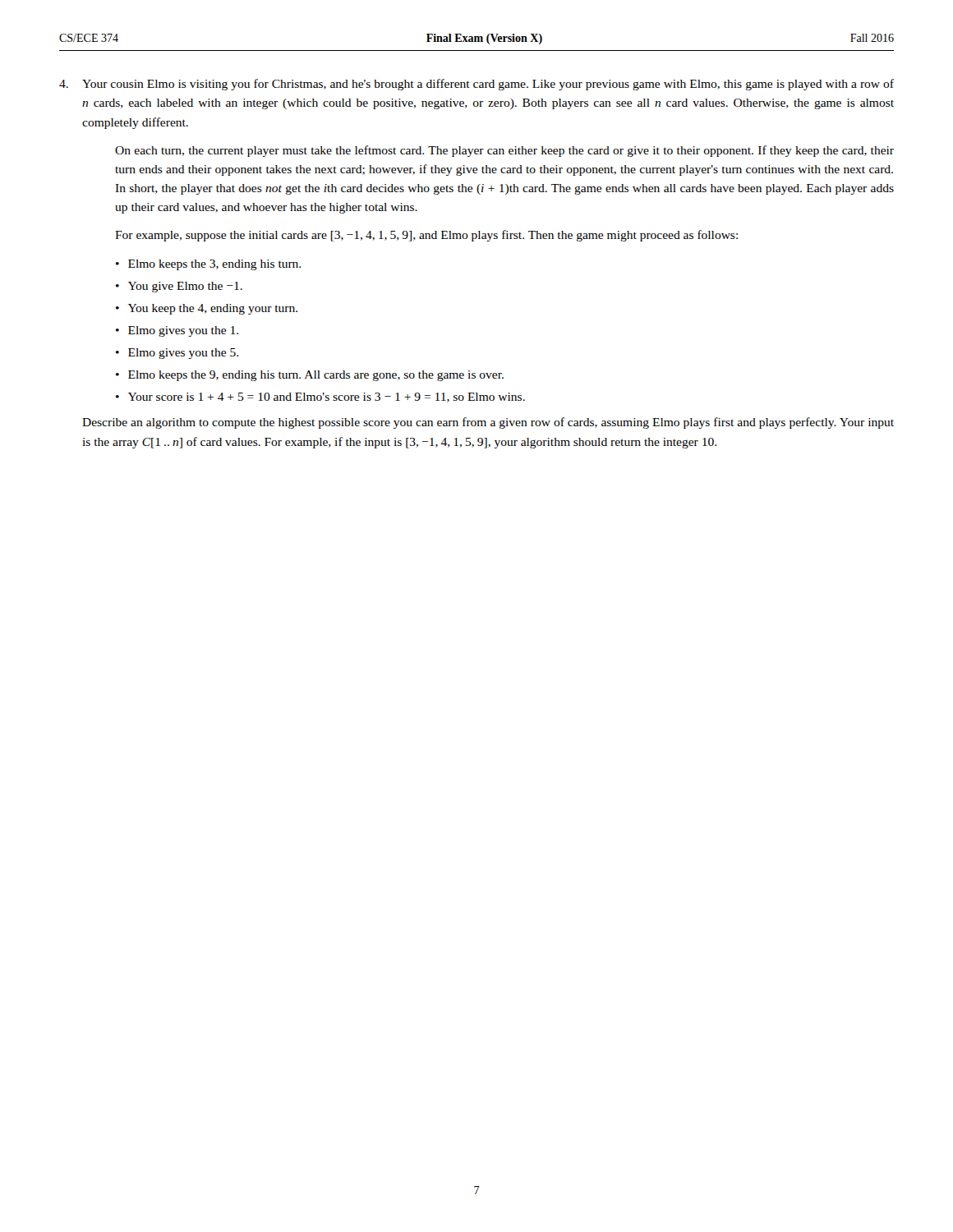953x1232 pixels.
Task: Find the list item that reads "You keep the 4,"
Action: coord(213,307)
